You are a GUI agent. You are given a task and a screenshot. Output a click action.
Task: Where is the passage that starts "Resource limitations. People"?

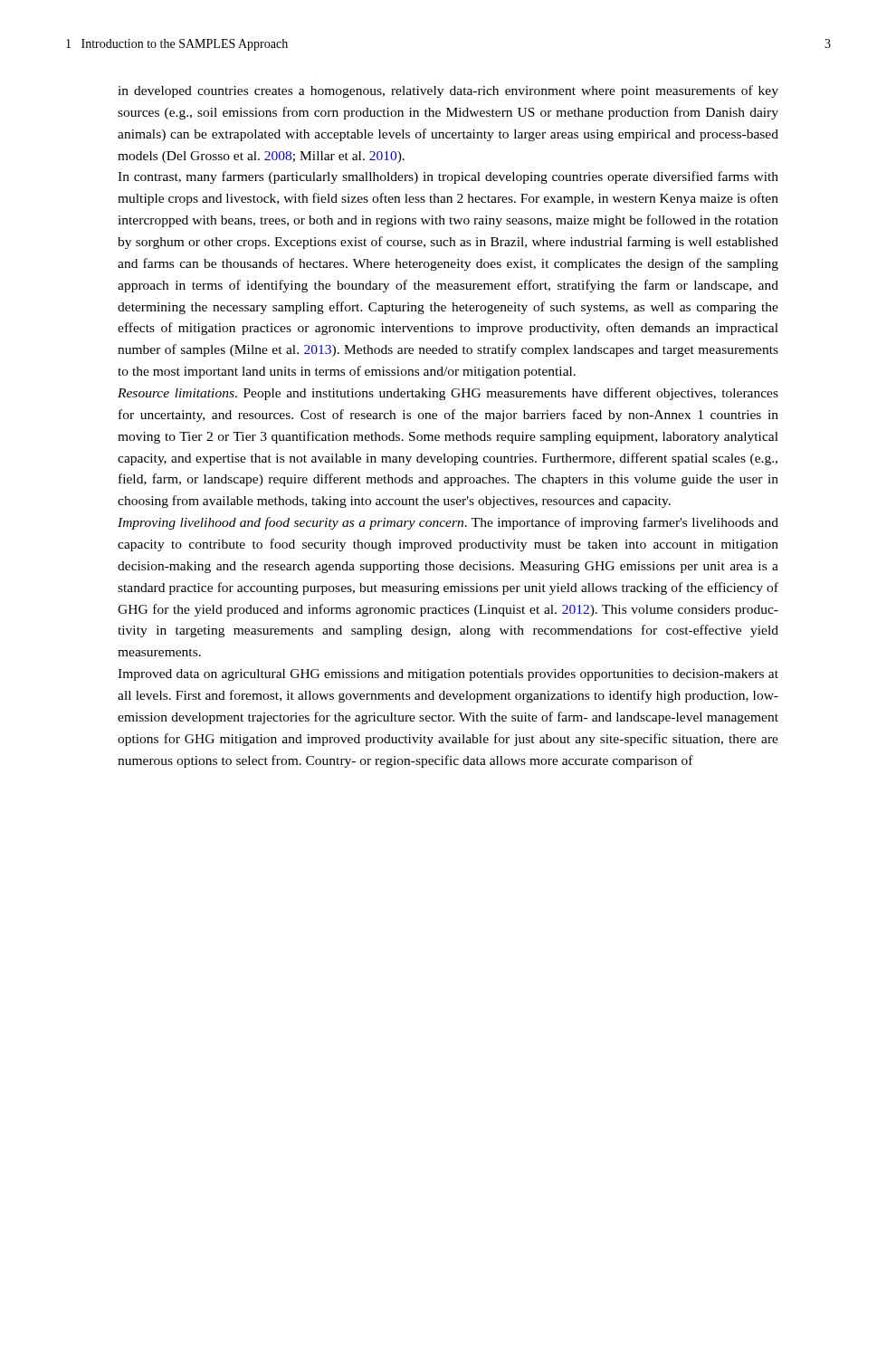click(x=448, y=447)
